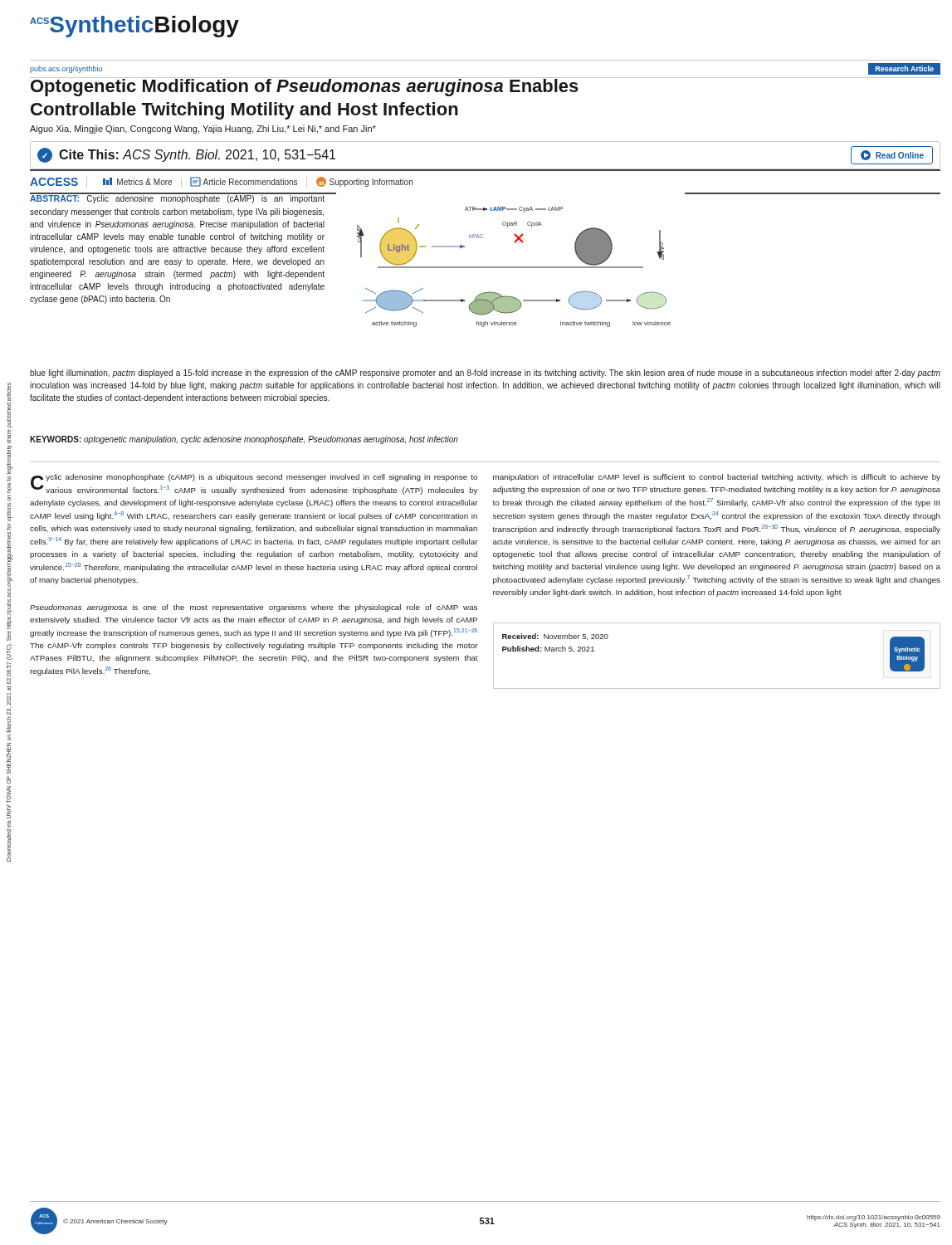The image size is (952, 1245).
Task: Find the block on this page that starts "ABSTRACT: Cyclic adenosine monophosphate (cAMP)"
Action: [177, 249]
